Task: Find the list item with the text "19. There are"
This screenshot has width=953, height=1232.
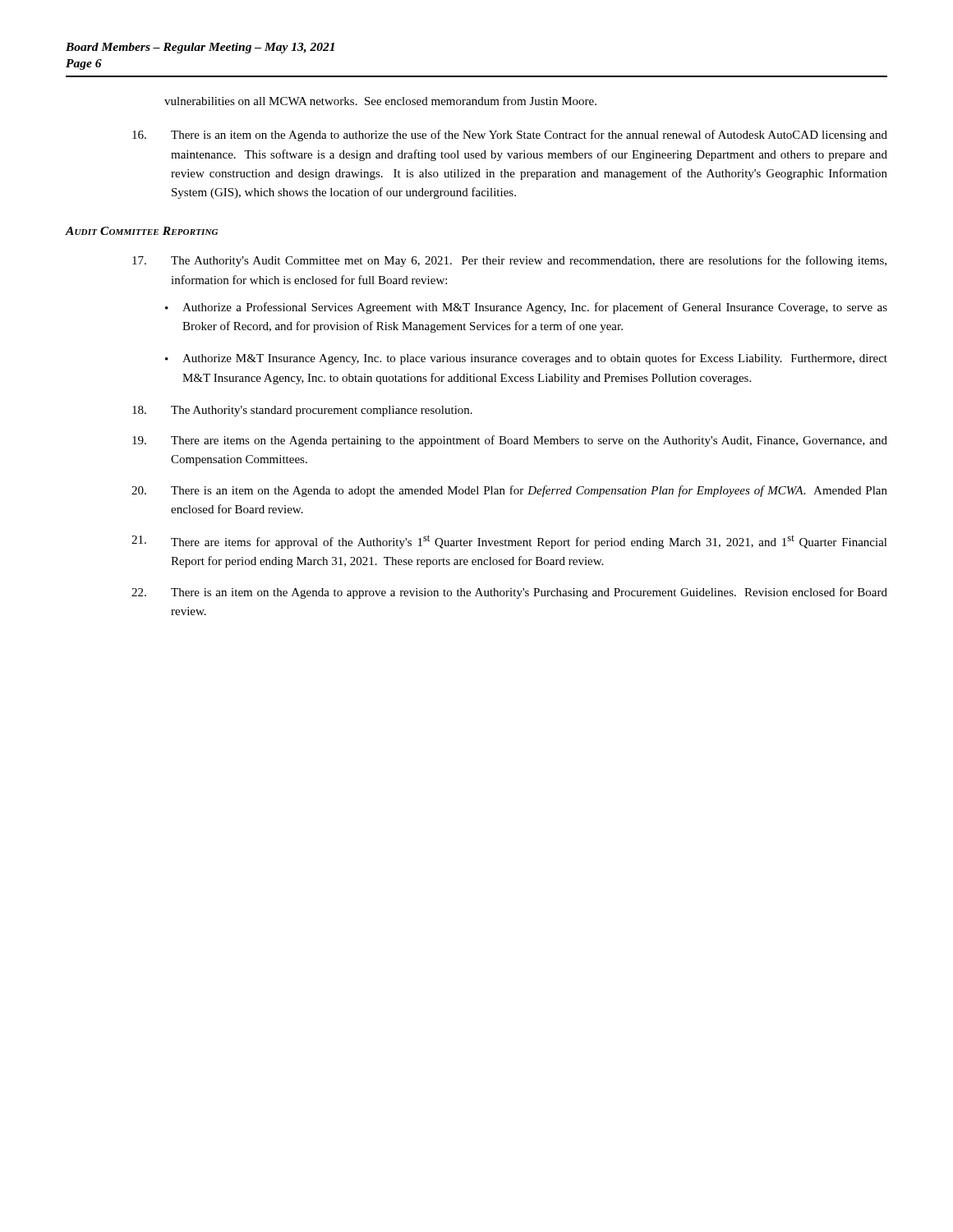Action: click(509, 450)
